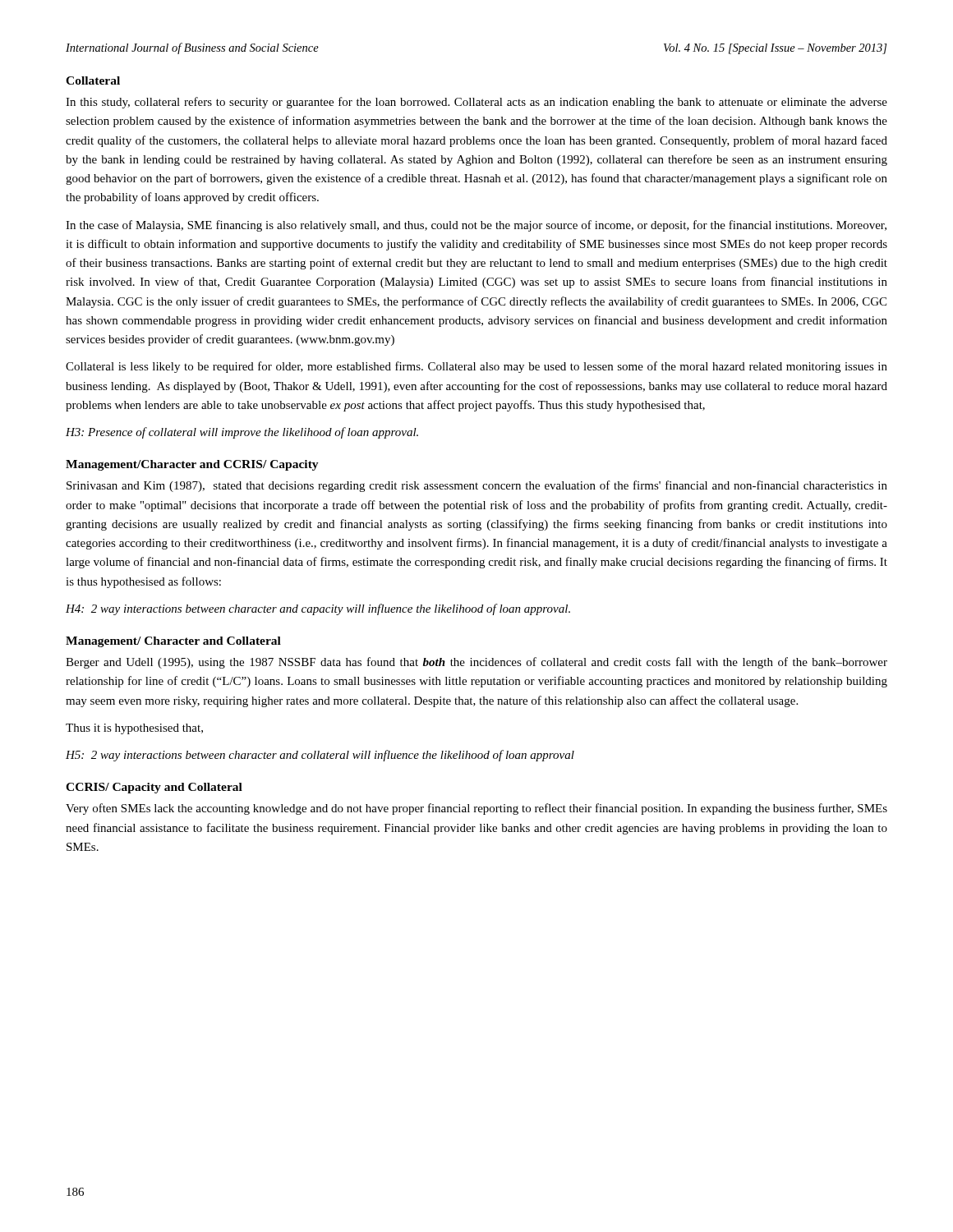Locate the block starting "Srinivasan and Kim"
Viewport: 953px width, 1232px height.
click(476, 533)
